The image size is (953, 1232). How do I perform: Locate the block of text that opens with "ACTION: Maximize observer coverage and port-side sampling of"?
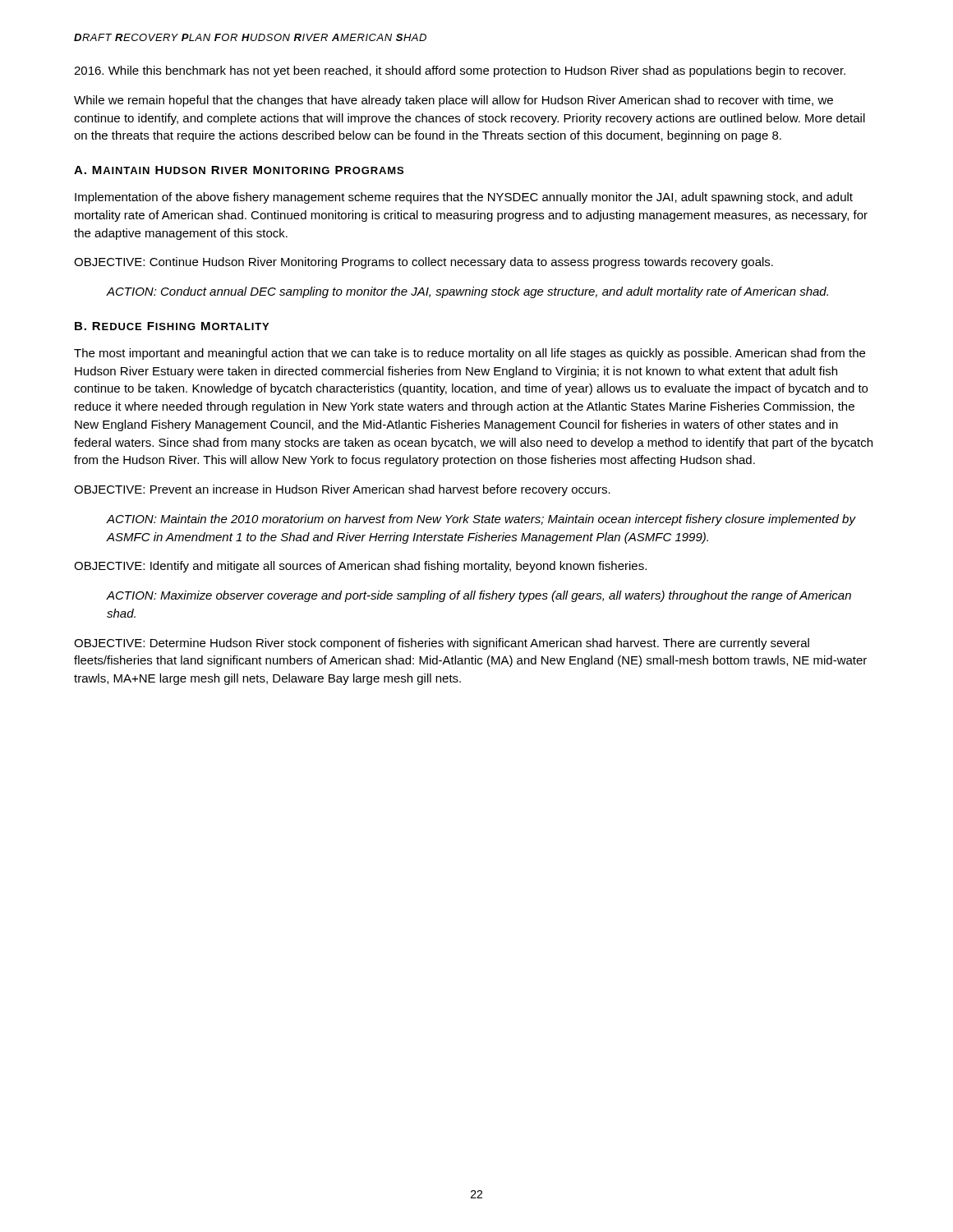point(479,604)
